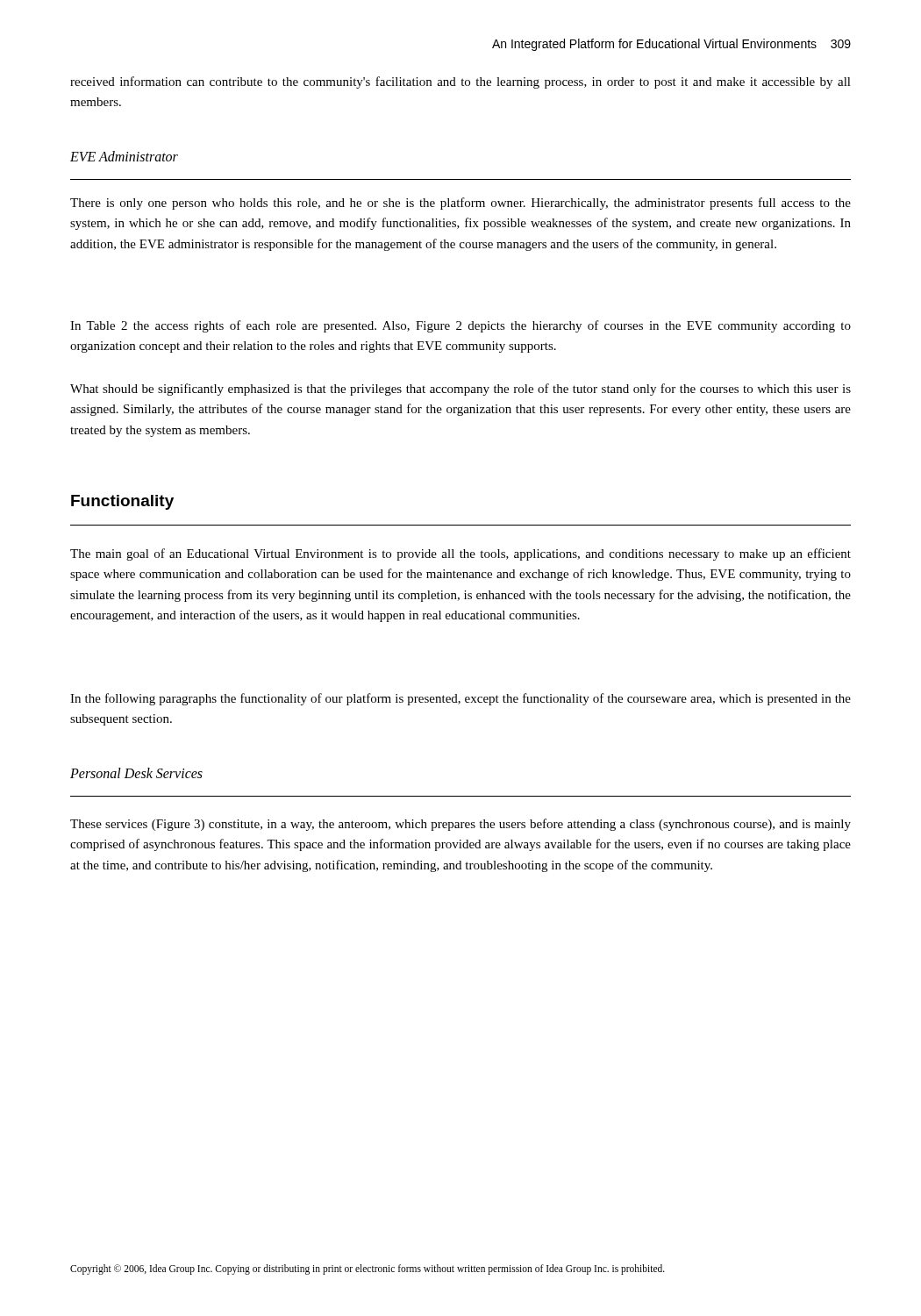921x1316 pixels.
Task: Click on the text block that reads "In the following paragraphs the functionality of our"
Action: (460, 709)
